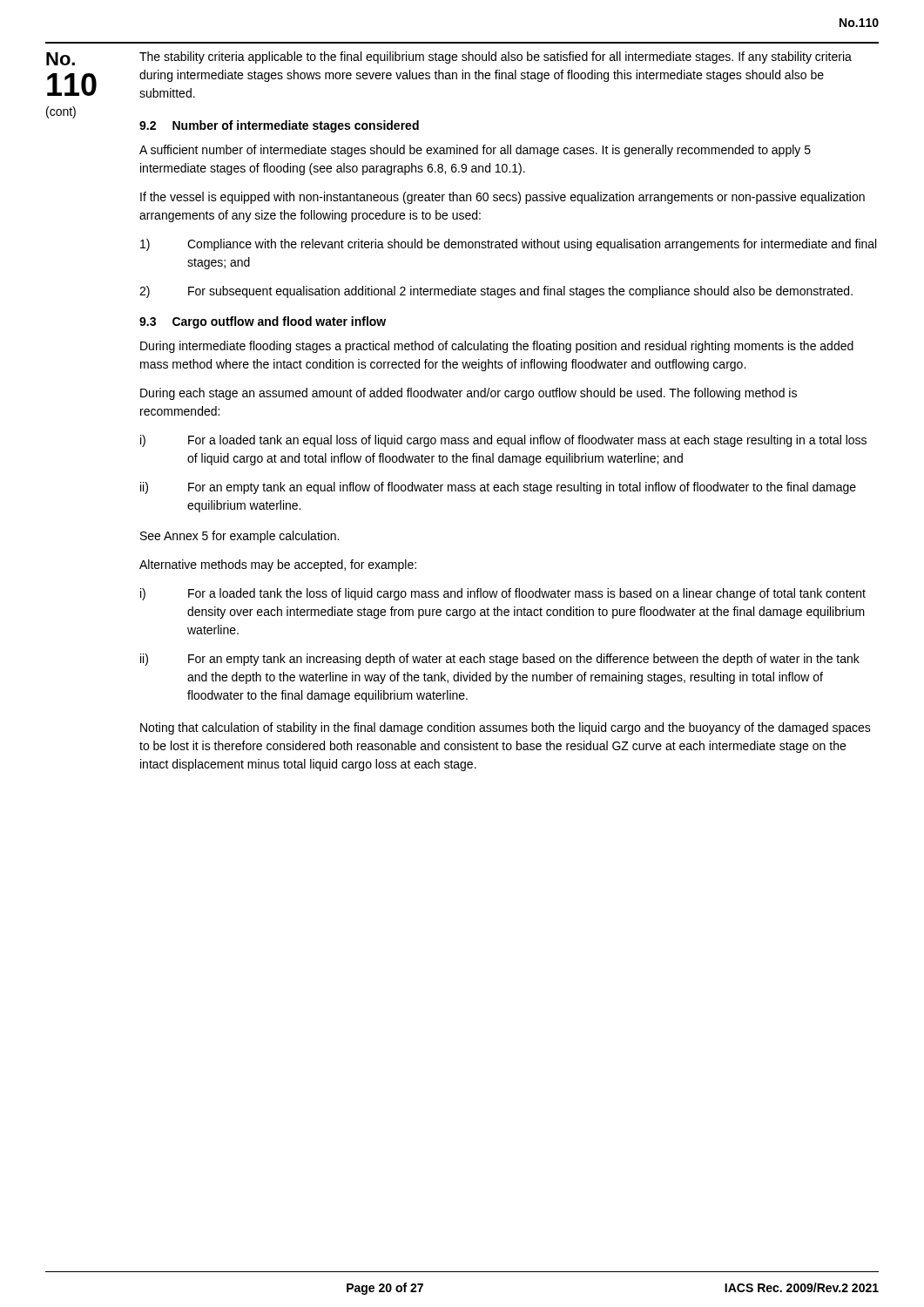This screenshot has height=1307, width=924.
Task: Locate the section header that says "9.2 Number of intermediate"
Action: point(279,125)
